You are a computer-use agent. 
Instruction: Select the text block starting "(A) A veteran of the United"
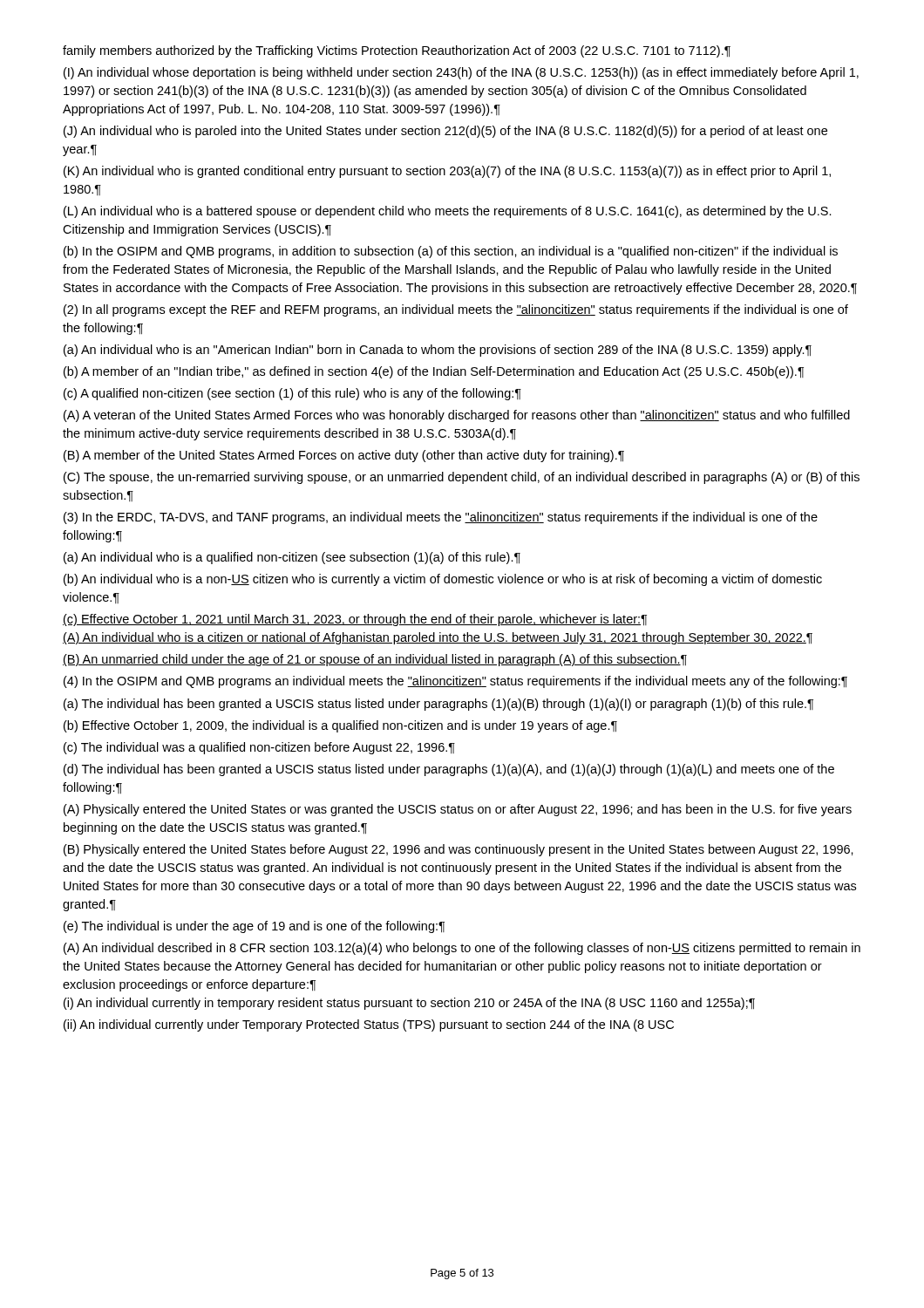point(462,425)
